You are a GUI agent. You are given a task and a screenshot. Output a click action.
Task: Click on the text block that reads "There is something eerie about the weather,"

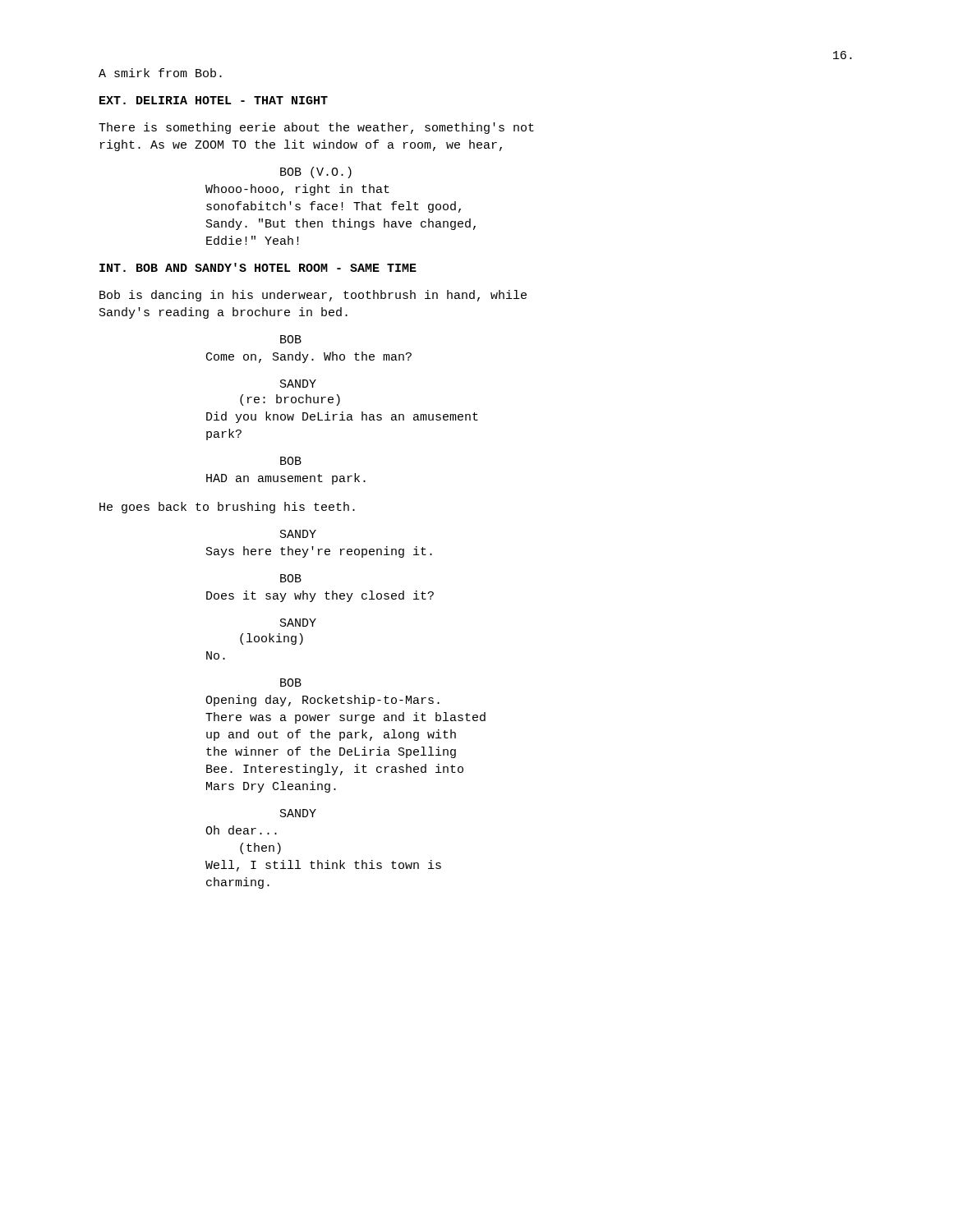point(317,137)
